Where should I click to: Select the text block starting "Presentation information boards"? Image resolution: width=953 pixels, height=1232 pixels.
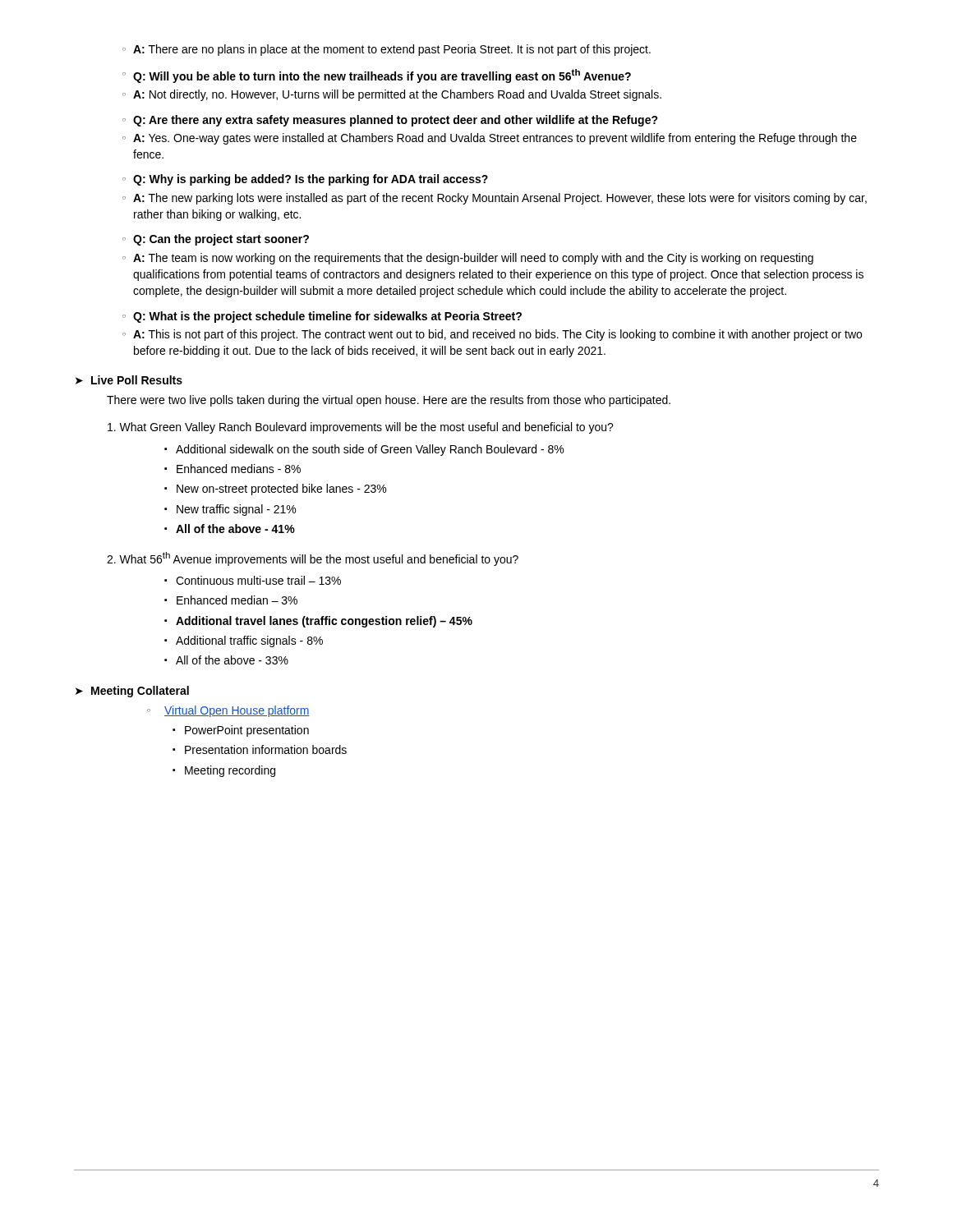pos(265,750)
